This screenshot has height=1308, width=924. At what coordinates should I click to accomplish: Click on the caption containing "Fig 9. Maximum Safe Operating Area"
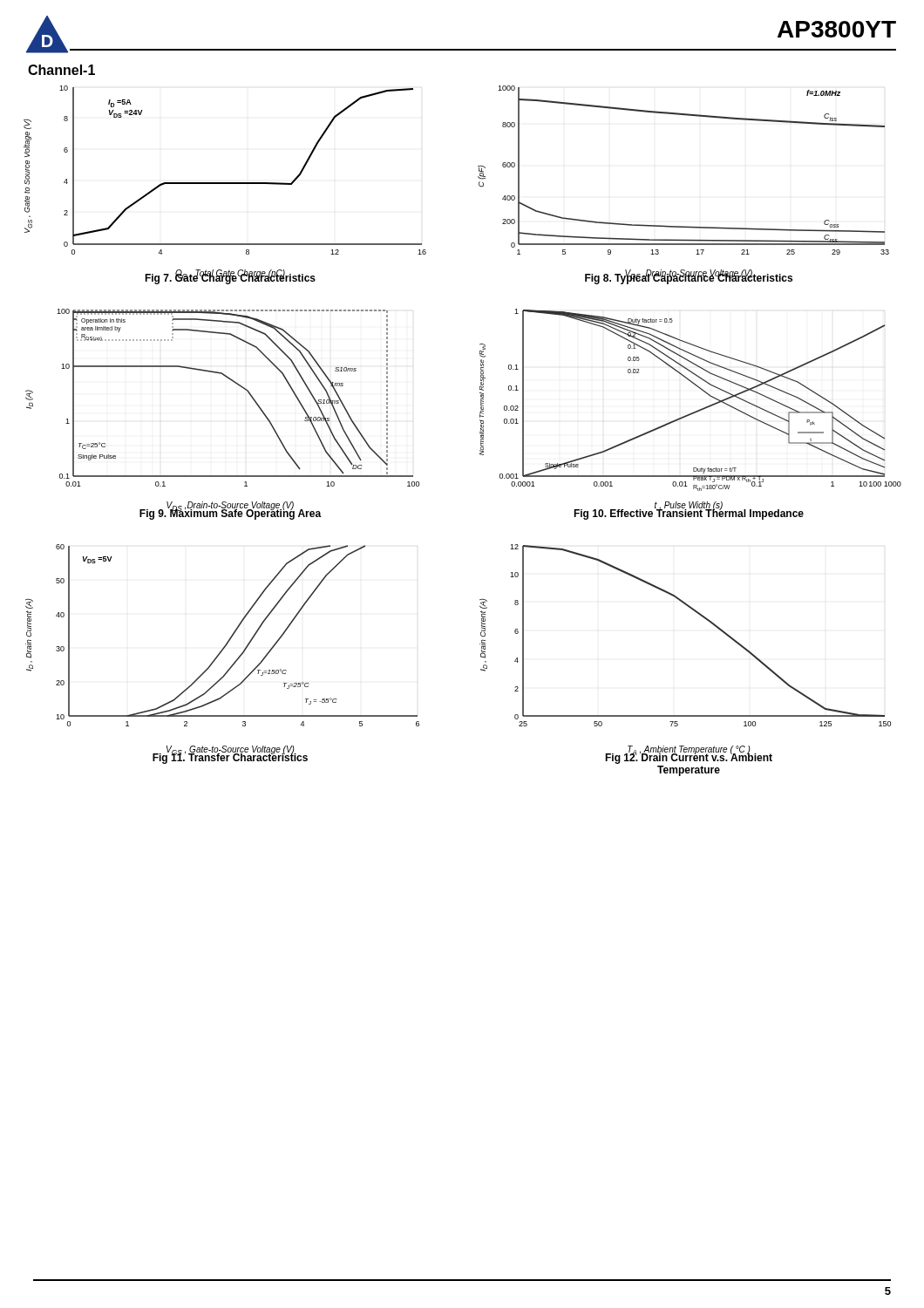click(230, 514)
